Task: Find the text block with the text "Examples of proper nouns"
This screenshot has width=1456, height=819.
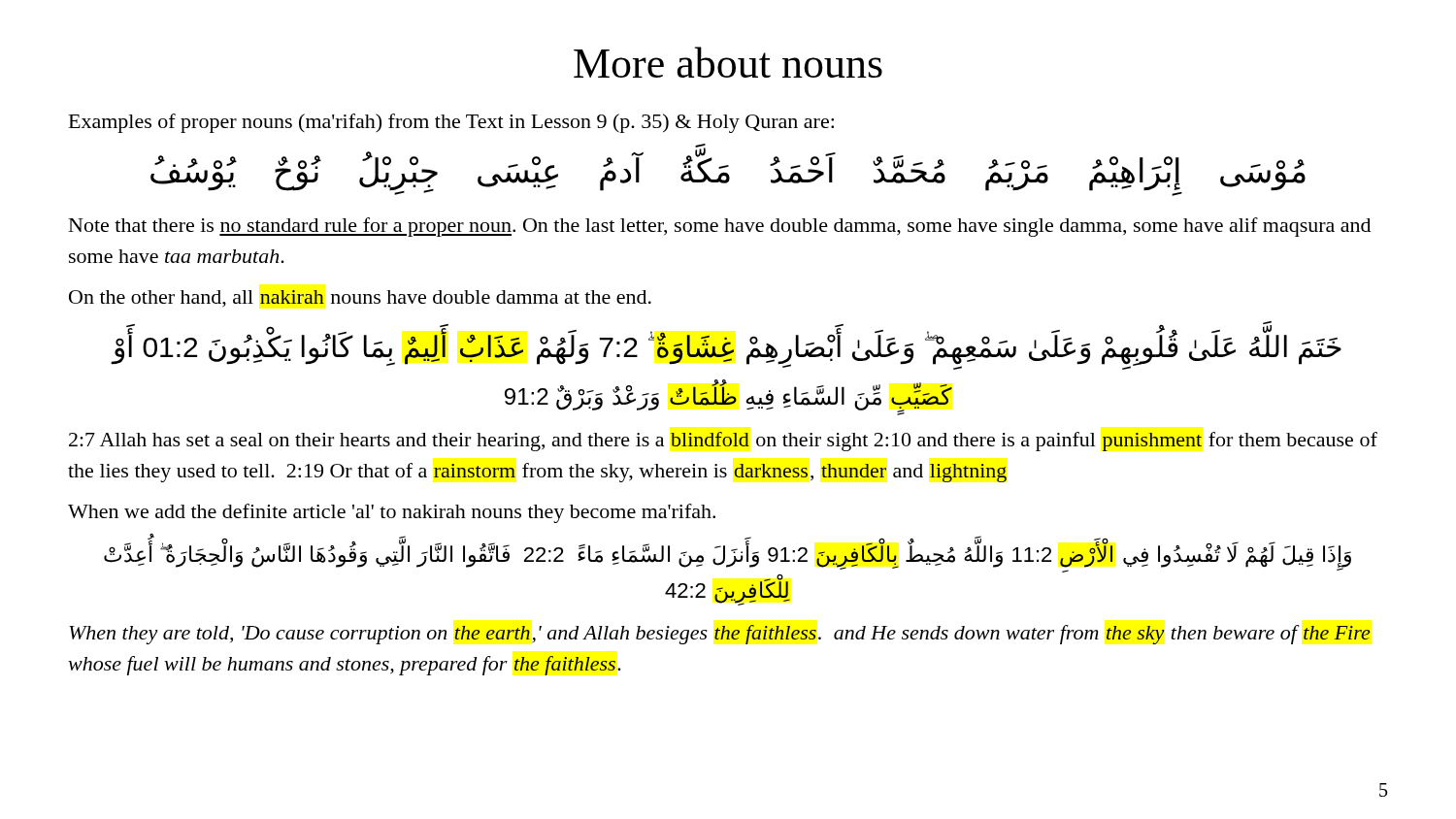Action: (x=452, y=121)
